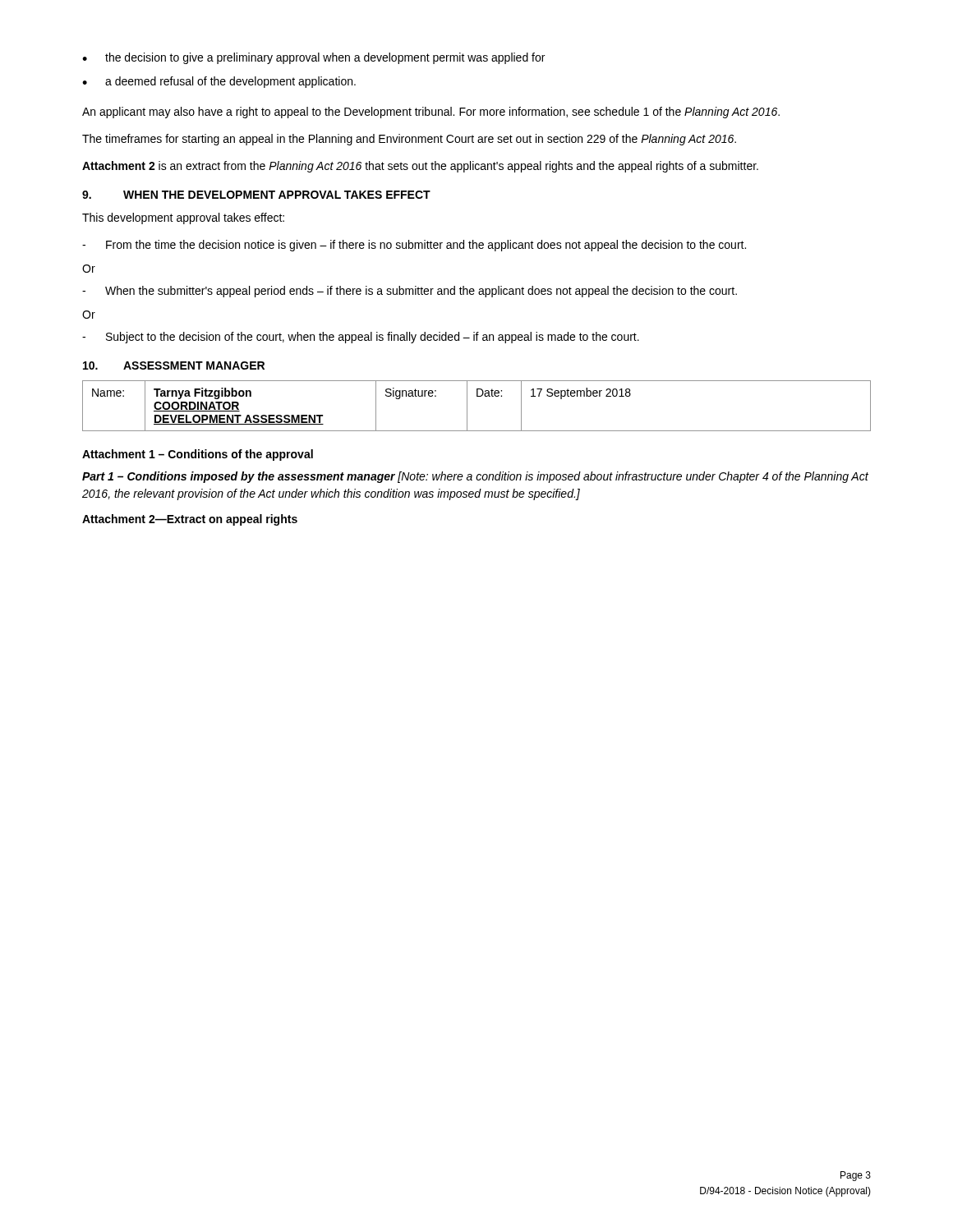Locate the section header that says "9. WHEN THE DEVELOPMENT APPROVAL TAKES"

(x=256, y=195)
